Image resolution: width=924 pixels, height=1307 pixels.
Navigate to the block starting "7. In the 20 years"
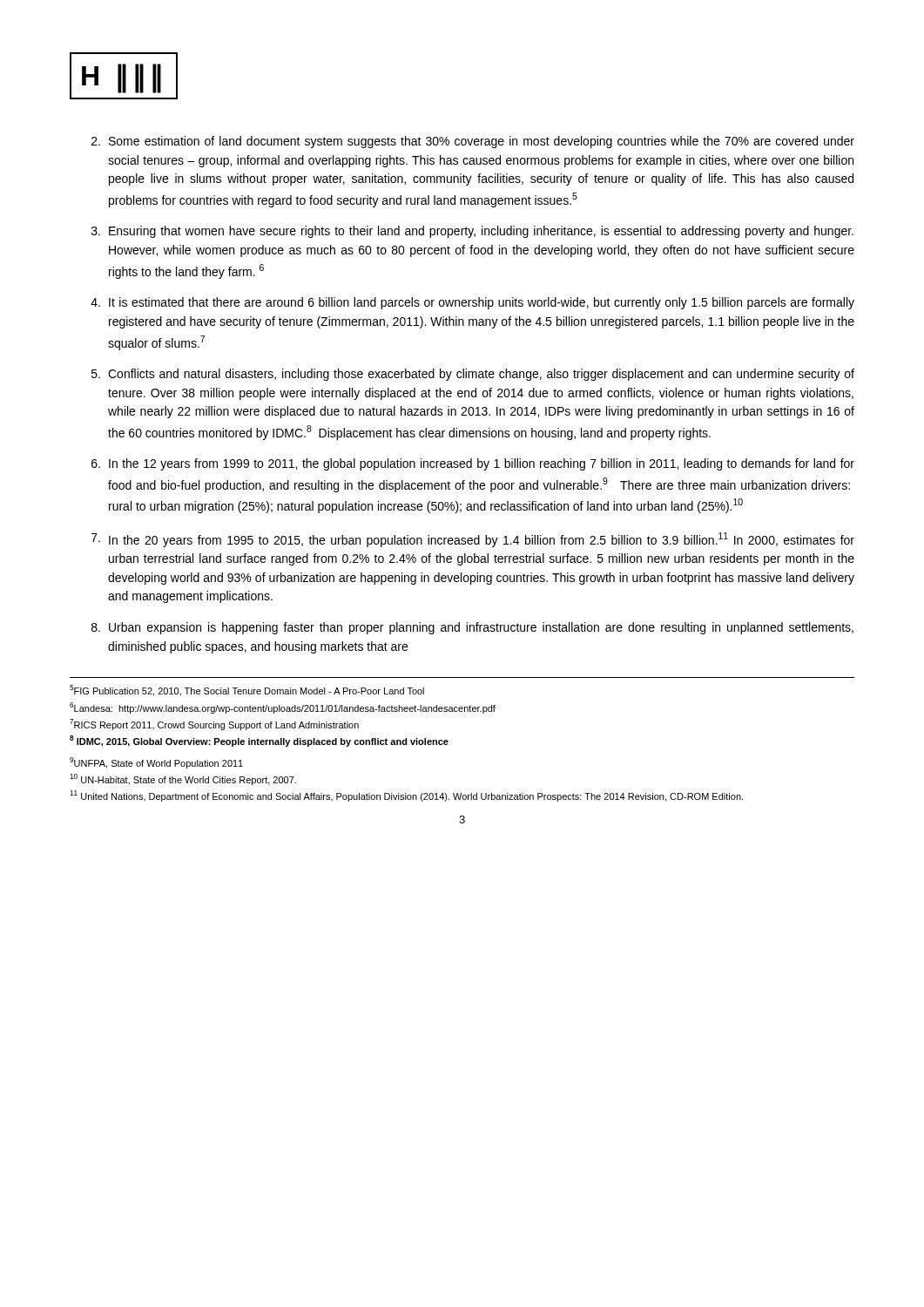(462, 567)
